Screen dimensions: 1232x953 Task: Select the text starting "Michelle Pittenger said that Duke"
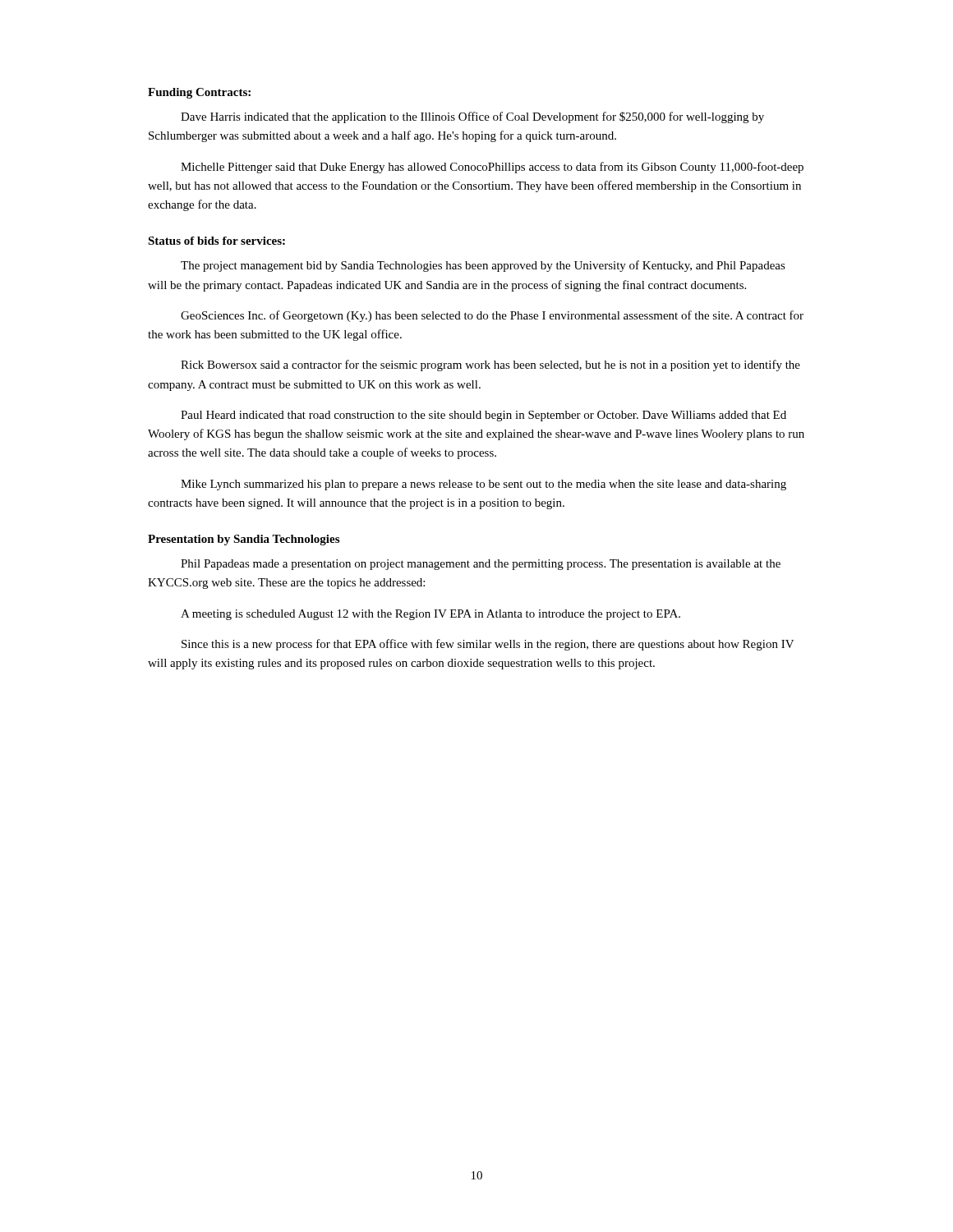click(x=476, y=185)
